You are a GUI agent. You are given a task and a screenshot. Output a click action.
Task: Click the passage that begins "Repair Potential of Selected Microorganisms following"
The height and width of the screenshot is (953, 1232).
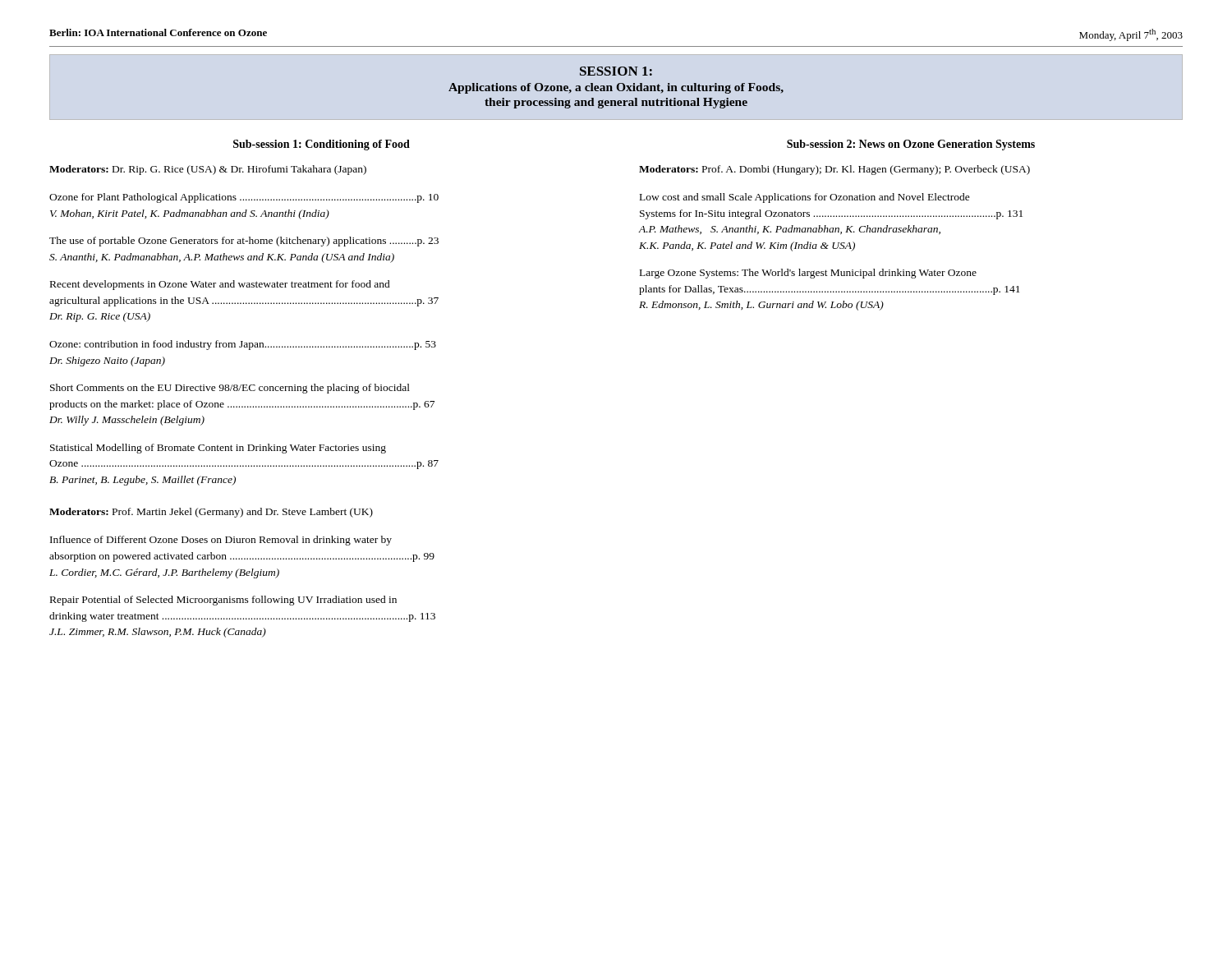pos(242,615)
